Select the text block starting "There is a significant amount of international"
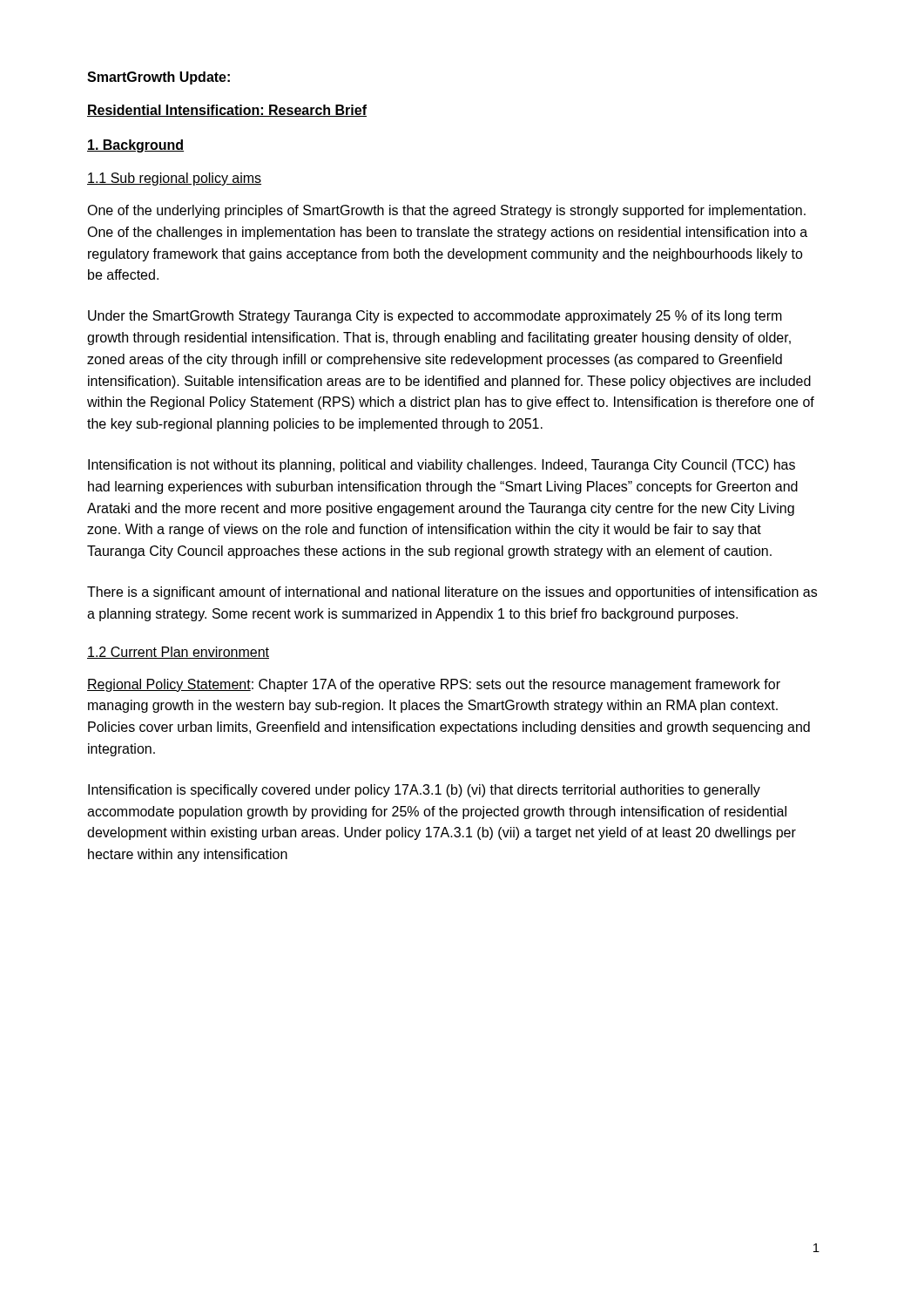The width and height of the screenshot is (924, 1307). click(x=453, y=604)
